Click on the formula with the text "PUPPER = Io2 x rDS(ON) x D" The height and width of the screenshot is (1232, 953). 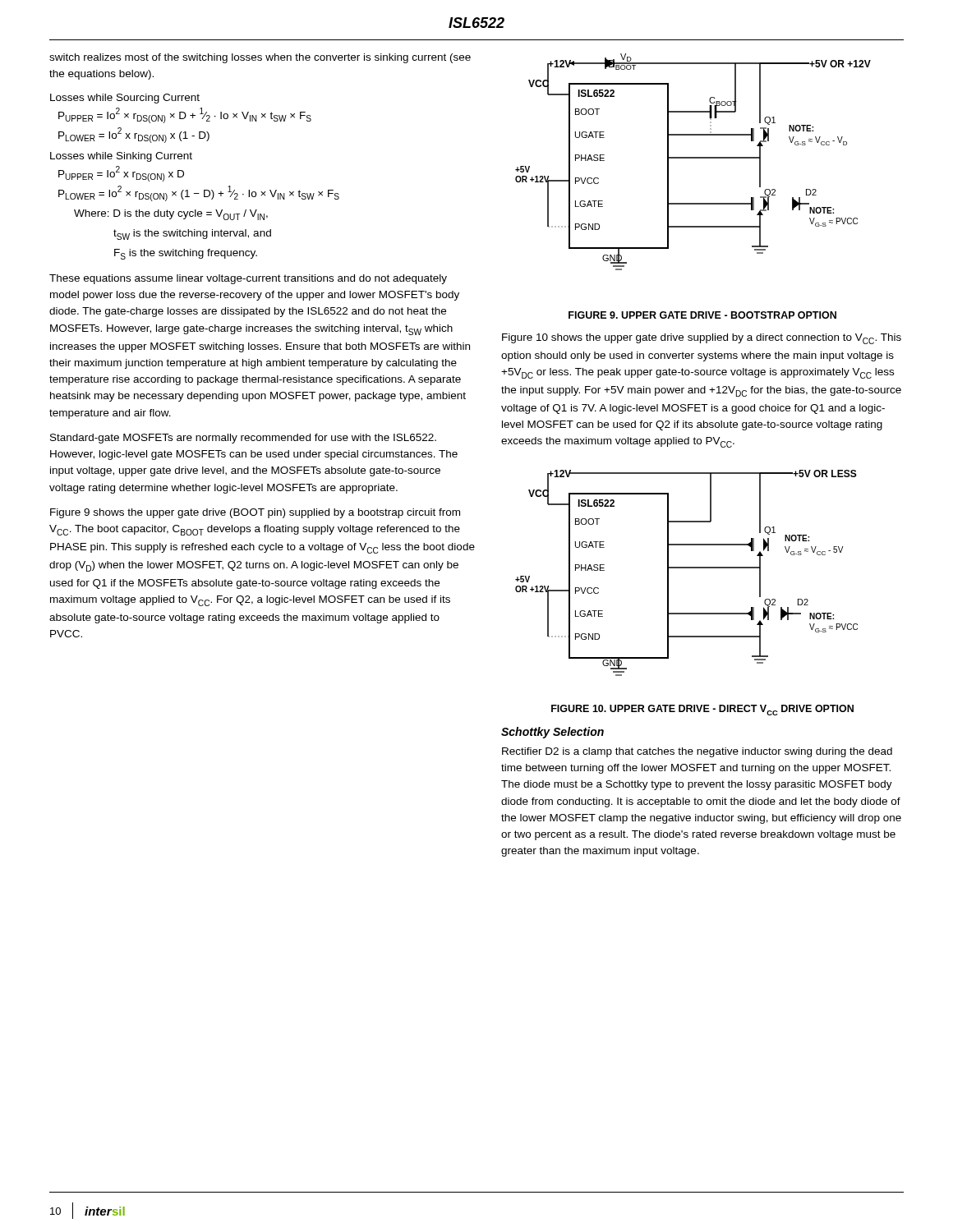pos(121,173)
